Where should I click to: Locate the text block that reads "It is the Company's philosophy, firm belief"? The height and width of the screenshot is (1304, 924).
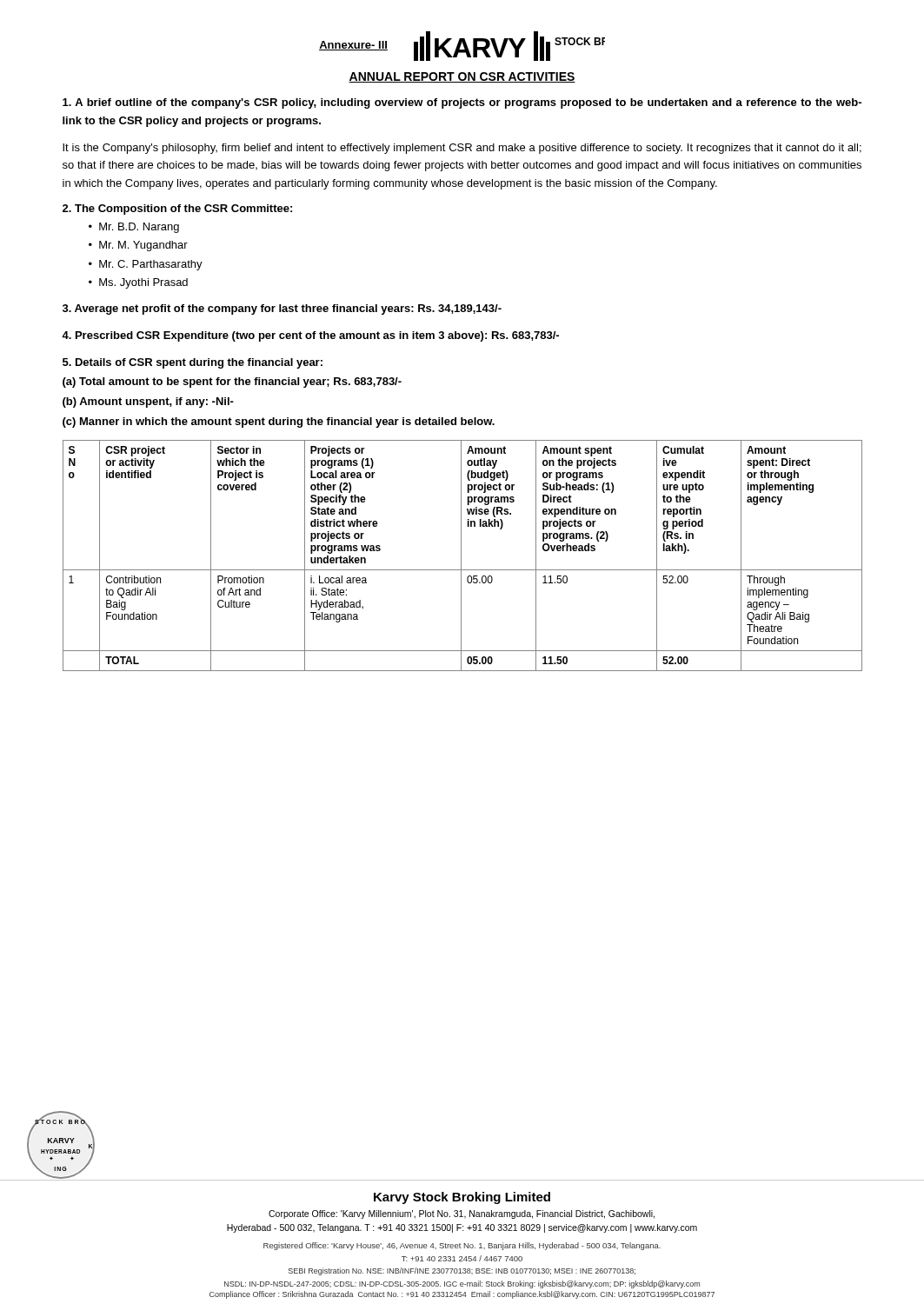462,165
